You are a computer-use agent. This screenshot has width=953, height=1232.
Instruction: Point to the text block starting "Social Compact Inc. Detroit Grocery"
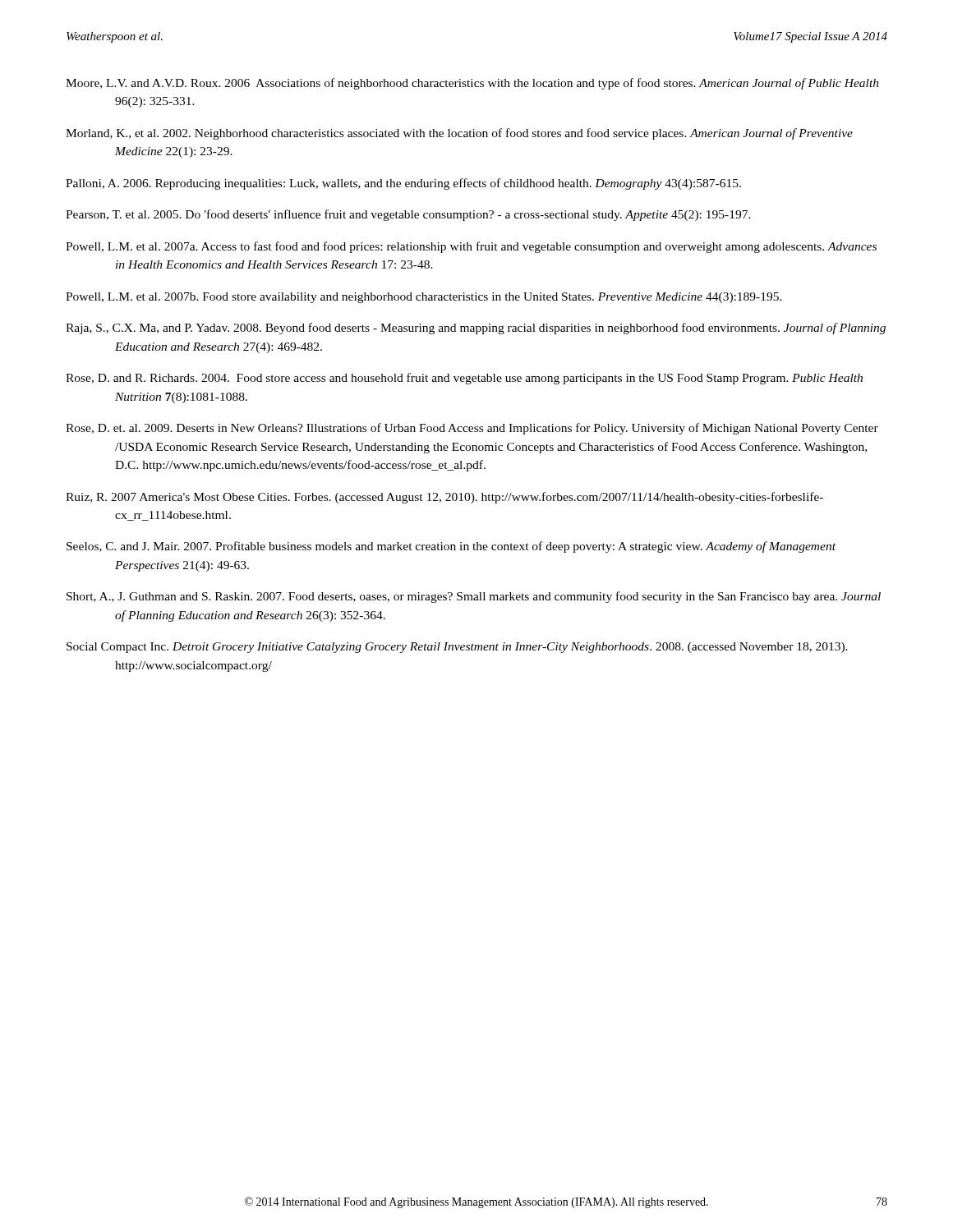pos(457,655)
